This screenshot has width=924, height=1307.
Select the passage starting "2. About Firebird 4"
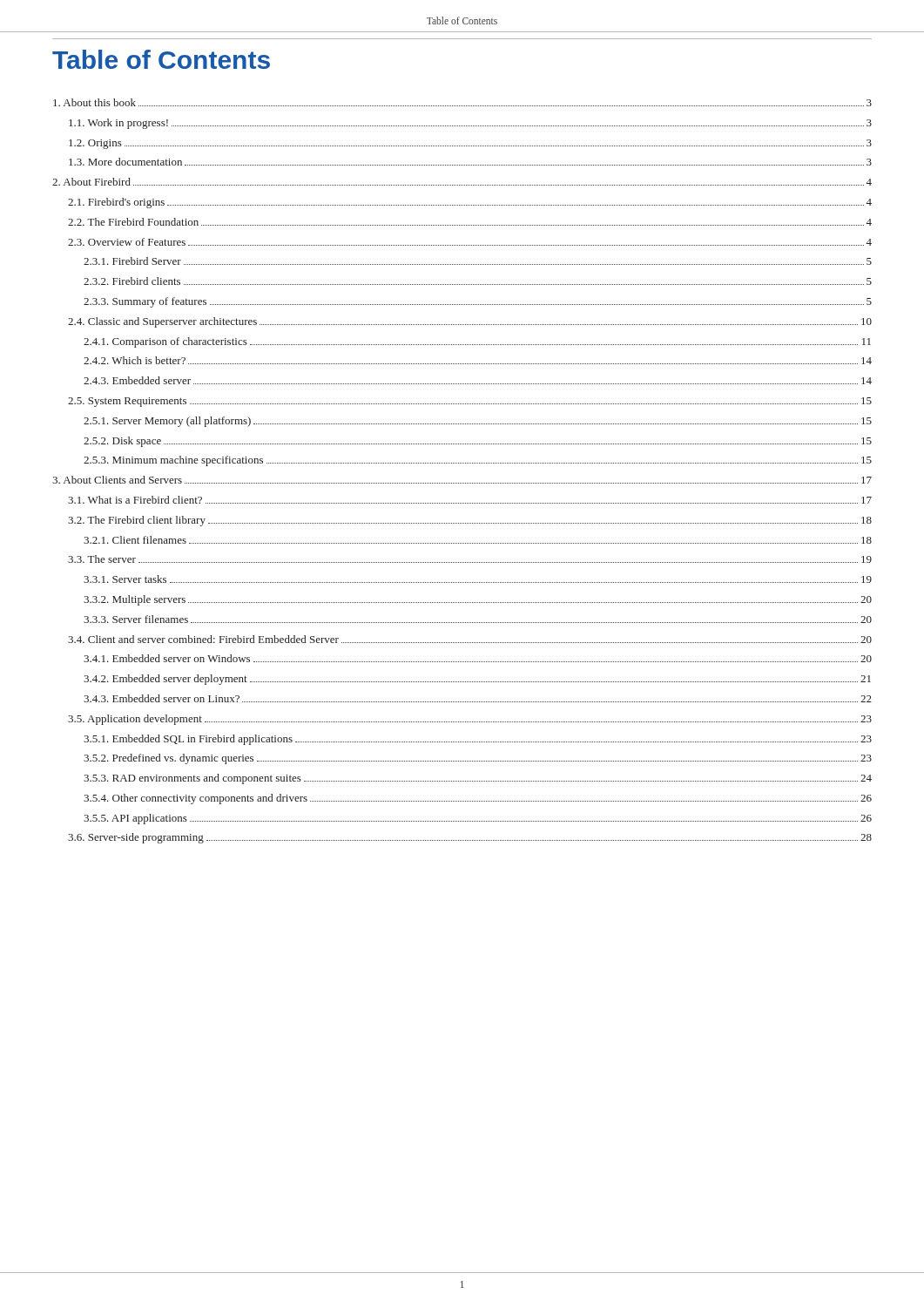click(x=462, y=183)
